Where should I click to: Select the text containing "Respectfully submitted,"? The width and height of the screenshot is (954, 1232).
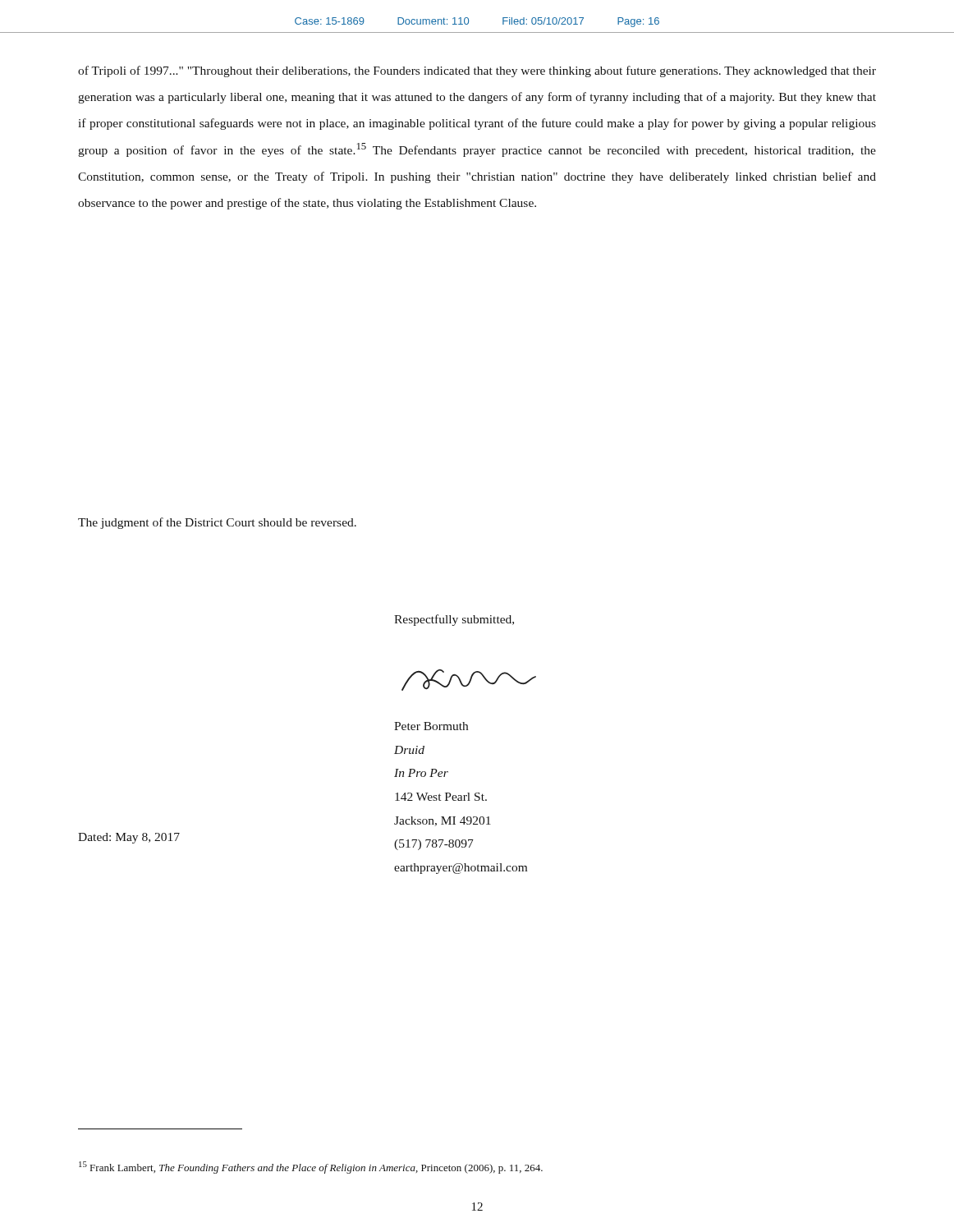tap(455, 619)
